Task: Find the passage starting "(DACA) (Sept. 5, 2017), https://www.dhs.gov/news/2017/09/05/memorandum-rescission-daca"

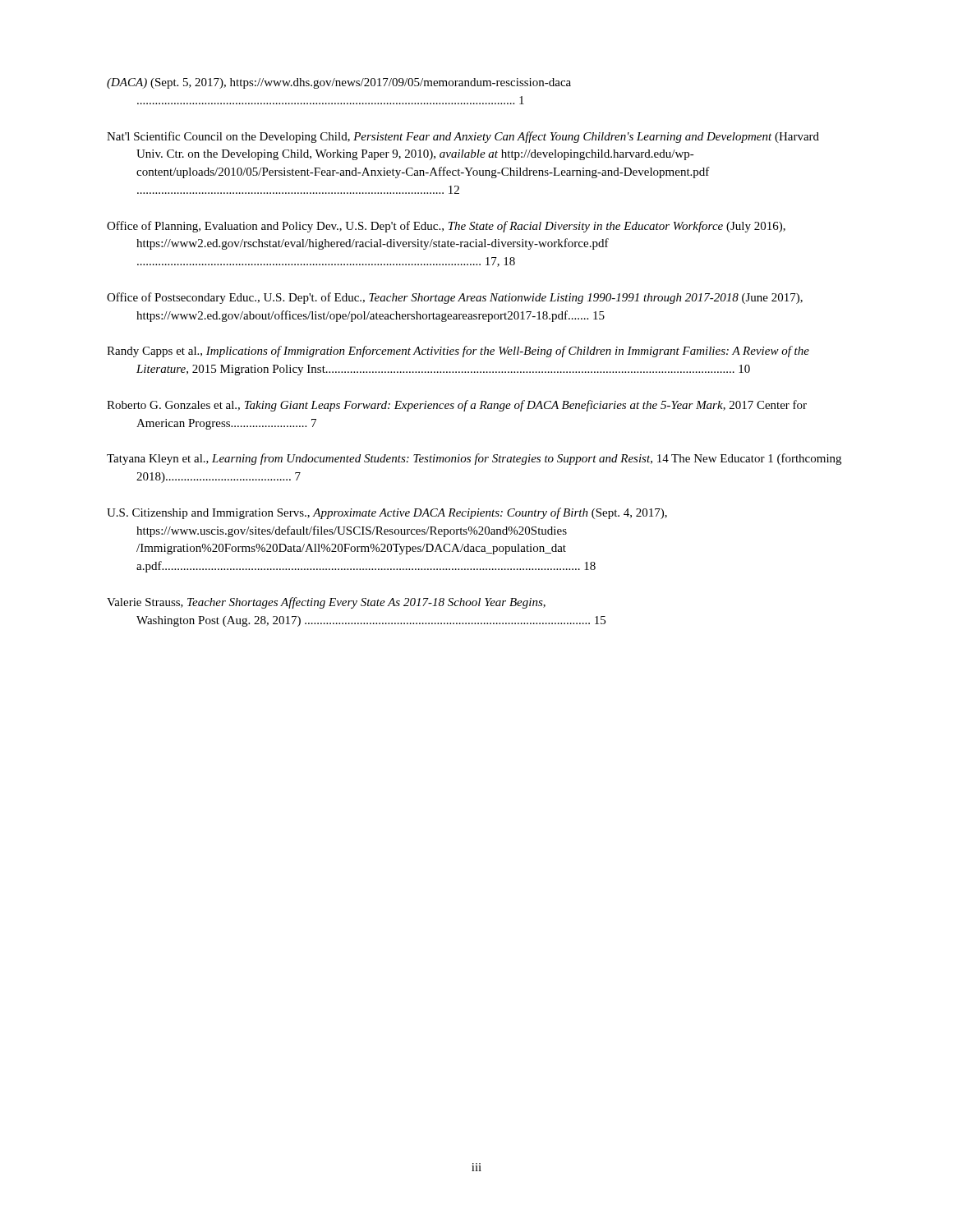Action: (x=339, y=91)
